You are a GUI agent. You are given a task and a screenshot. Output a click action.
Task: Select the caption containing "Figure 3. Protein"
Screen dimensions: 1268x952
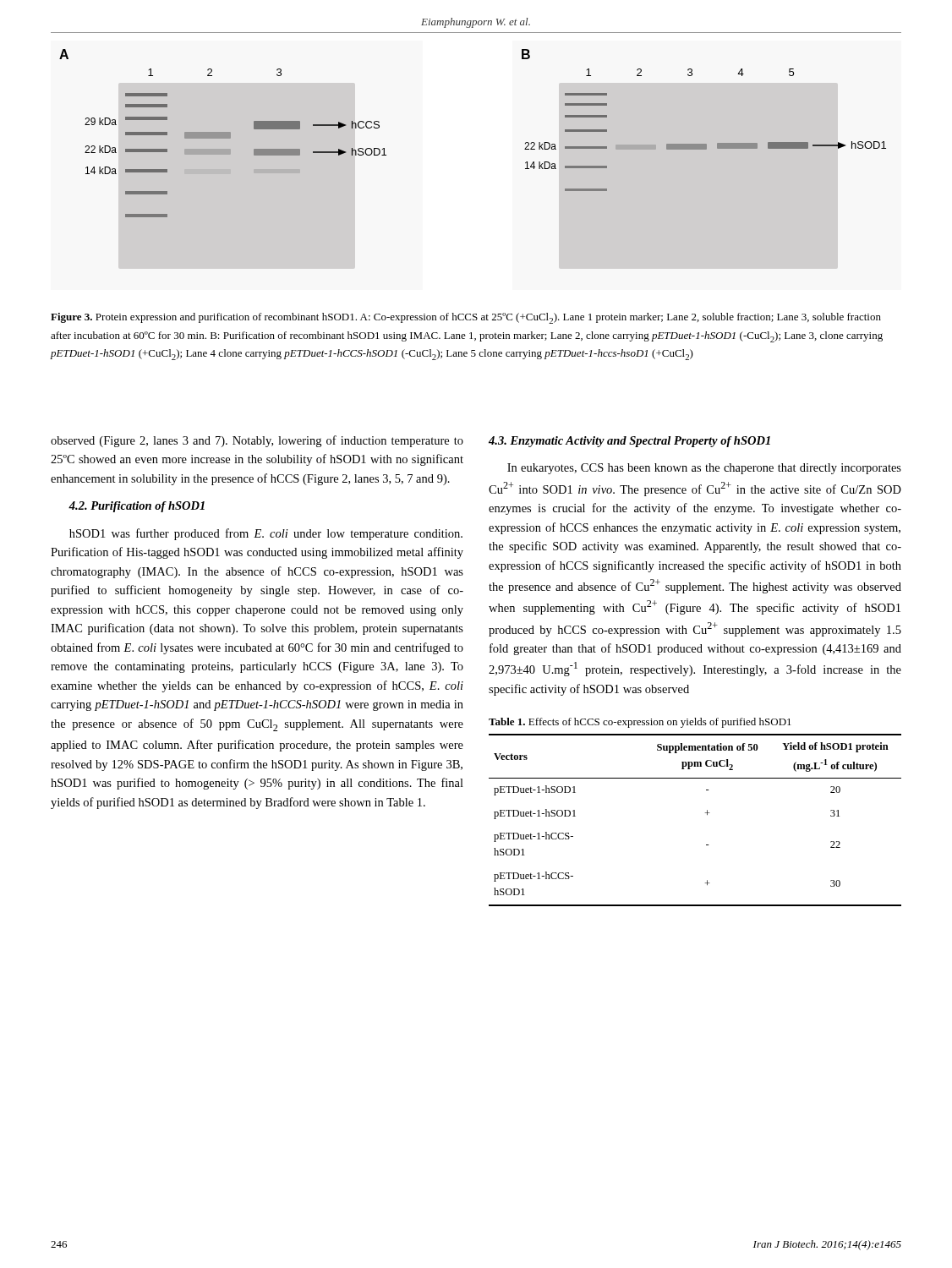click(467, 336)
